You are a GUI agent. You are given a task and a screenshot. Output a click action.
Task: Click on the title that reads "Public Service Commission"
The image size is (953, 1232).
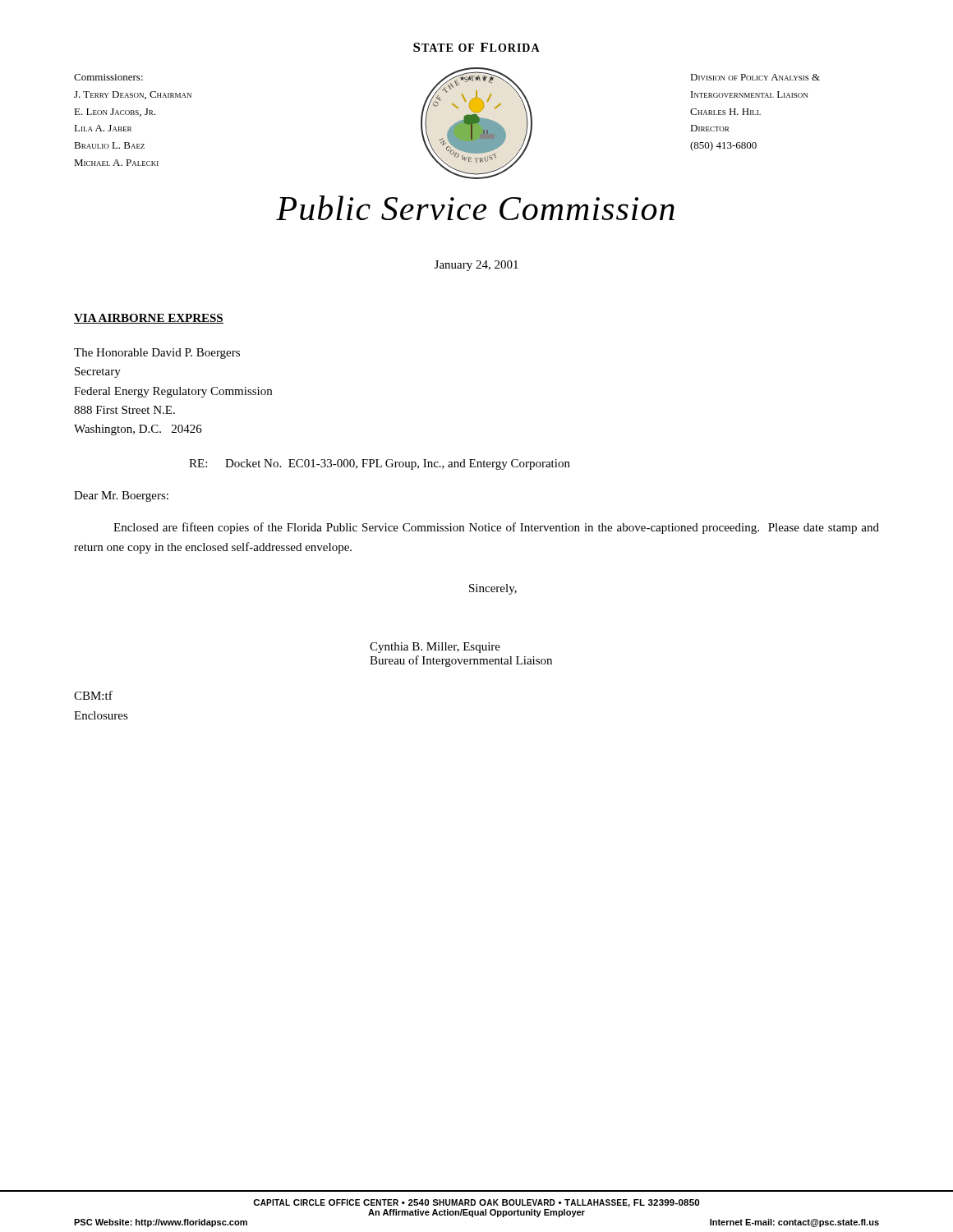coord(476,209)
